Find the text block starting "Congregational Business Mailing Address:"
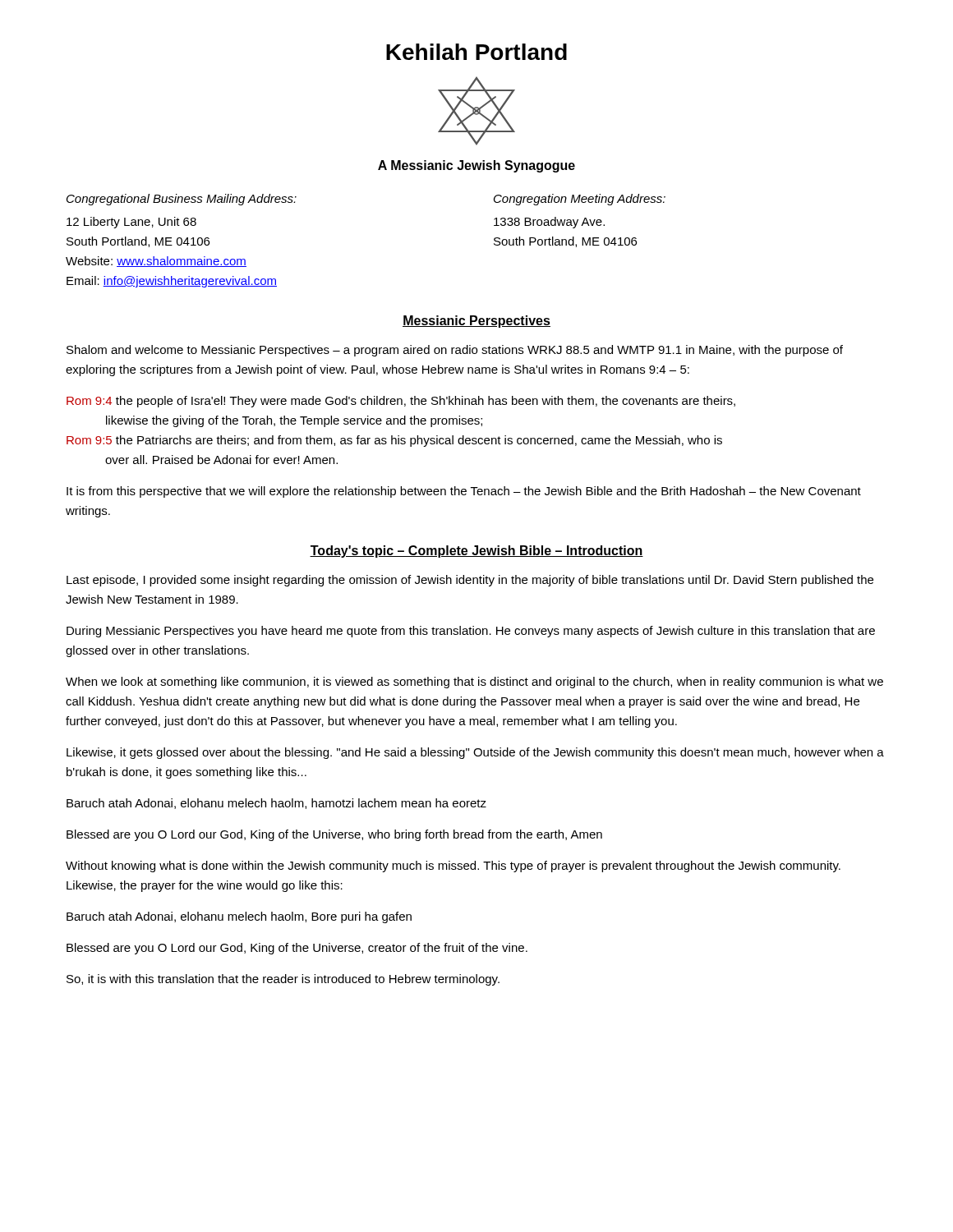The width and height of the screenshot is (953, 1232). pos(181,198)
